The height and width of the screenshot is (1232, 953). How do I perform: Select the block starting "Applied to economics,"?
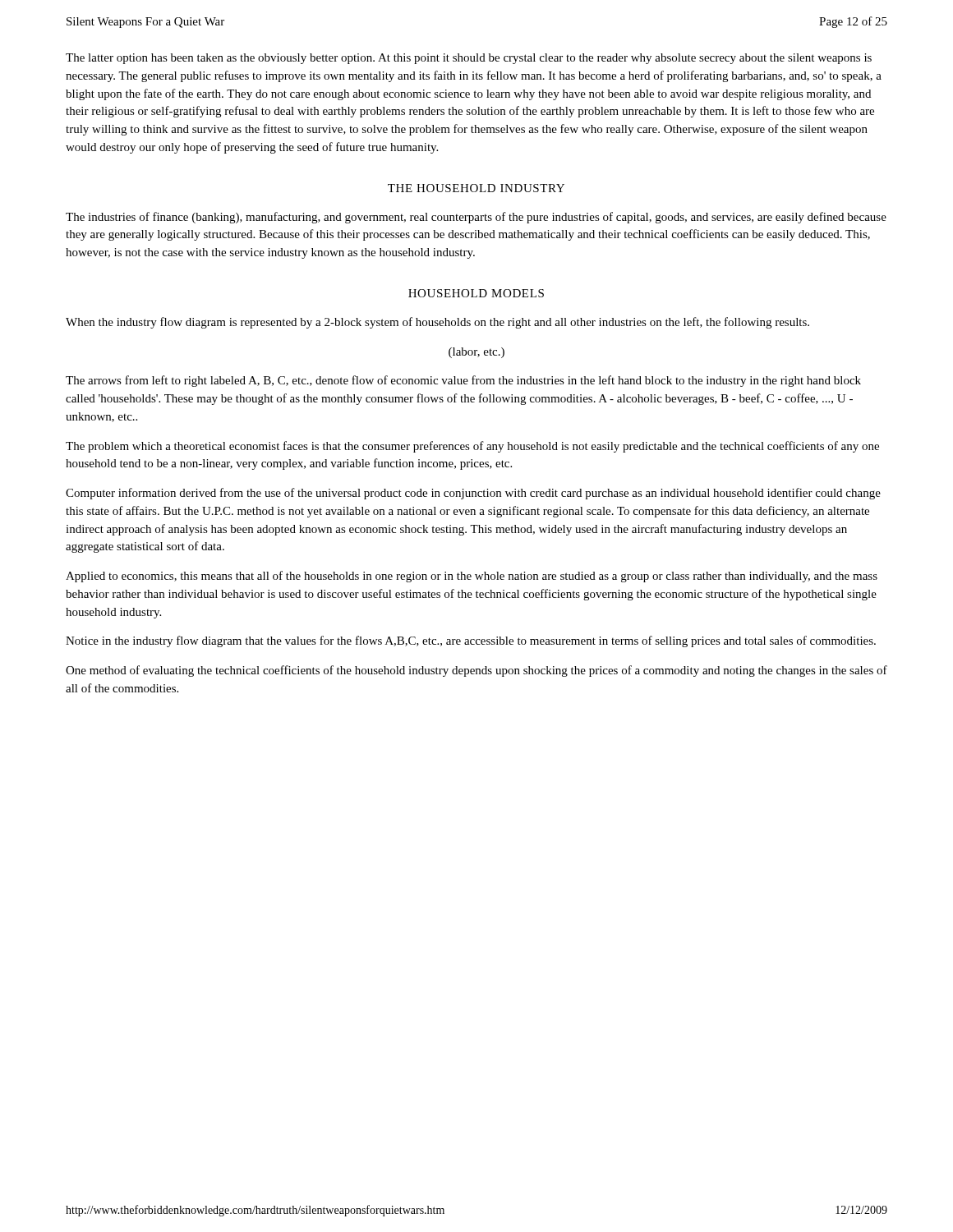[x=472, y=594]
